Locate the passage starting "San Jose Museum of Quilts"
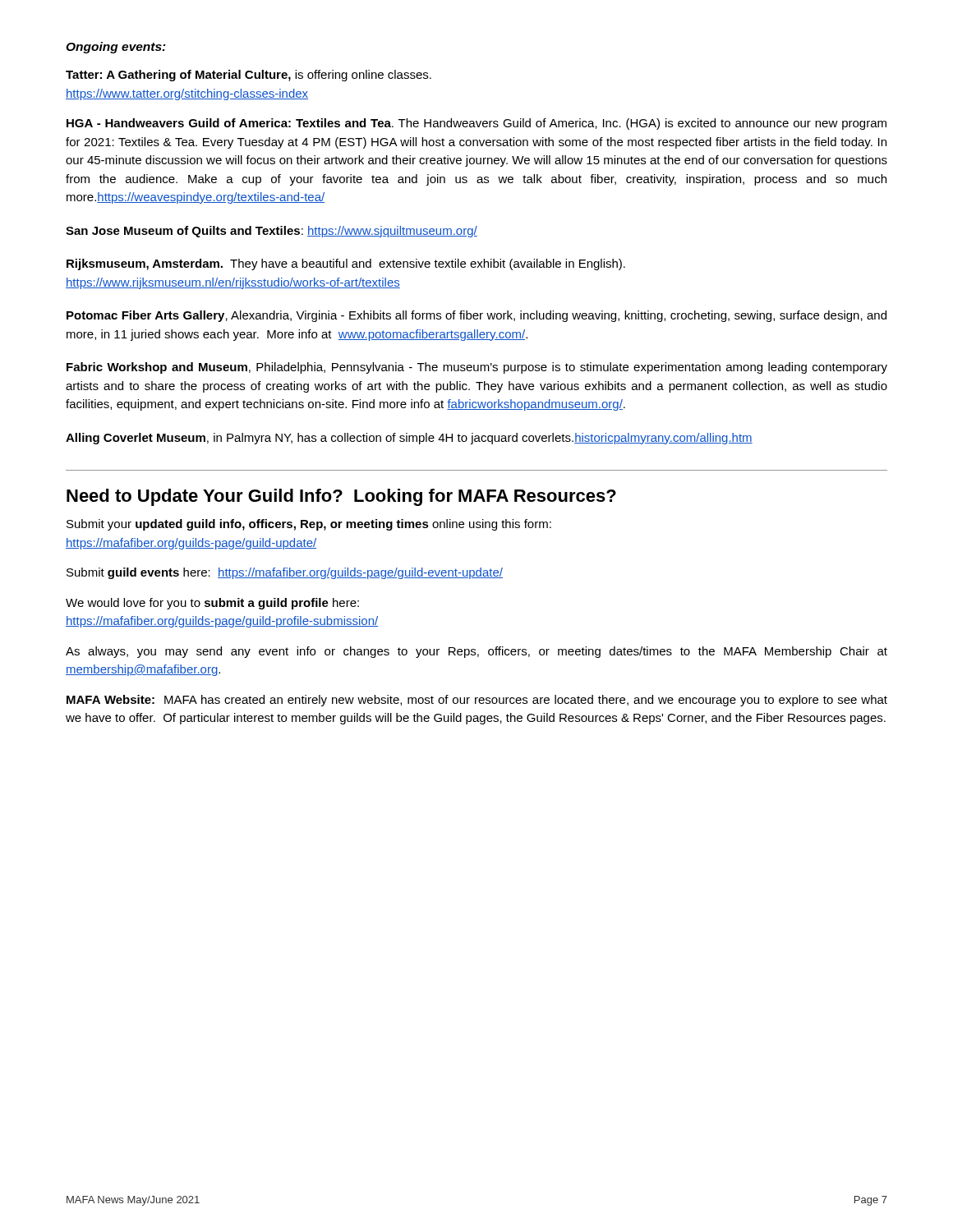The image size is (953, 1232). pos(271,230)
